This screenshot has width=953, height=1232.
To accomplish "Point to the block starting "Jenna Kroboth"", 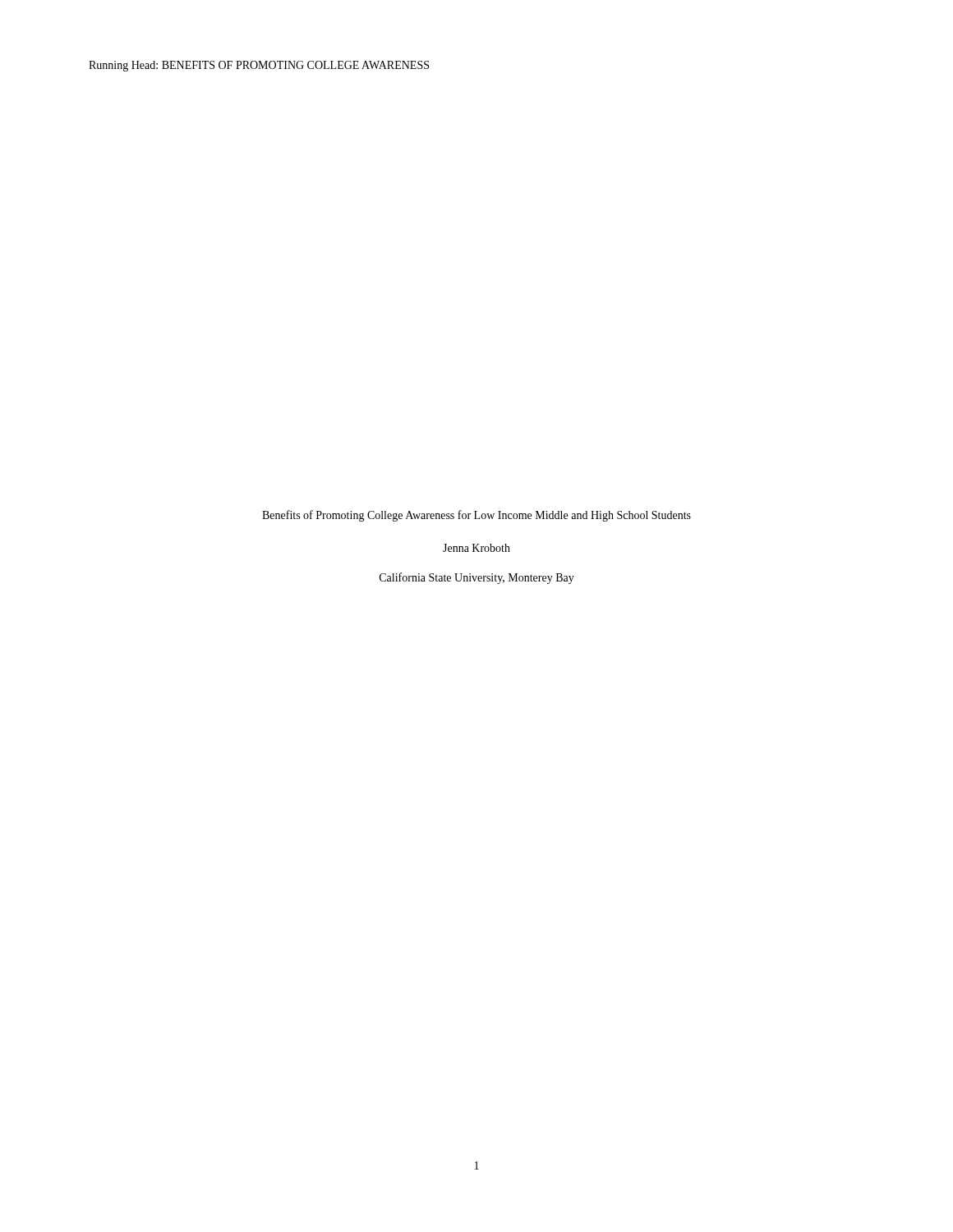I will [x=476, y=548].
